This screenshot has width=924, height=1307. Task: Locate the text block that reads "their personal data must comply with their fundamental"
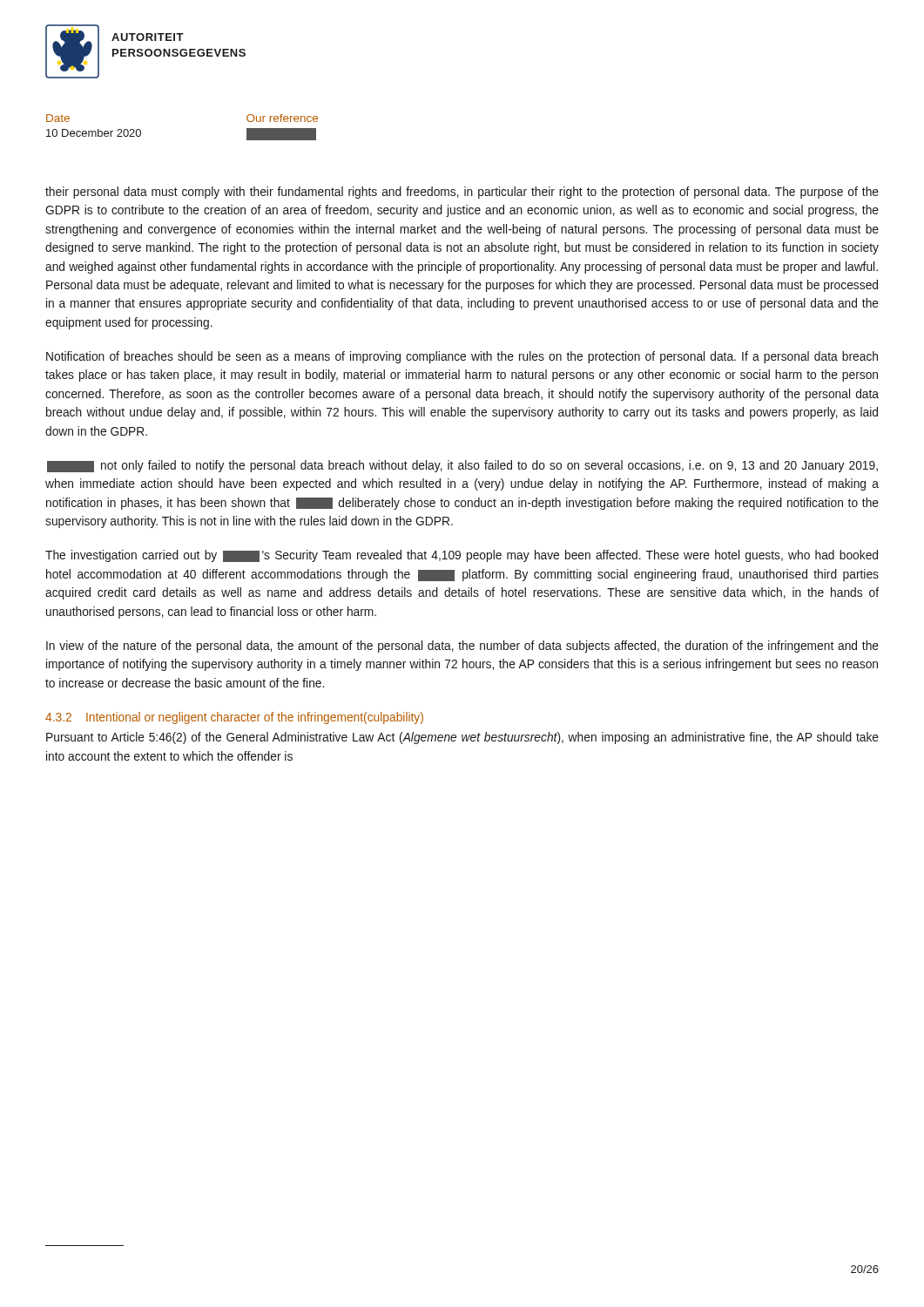point(462,257)
